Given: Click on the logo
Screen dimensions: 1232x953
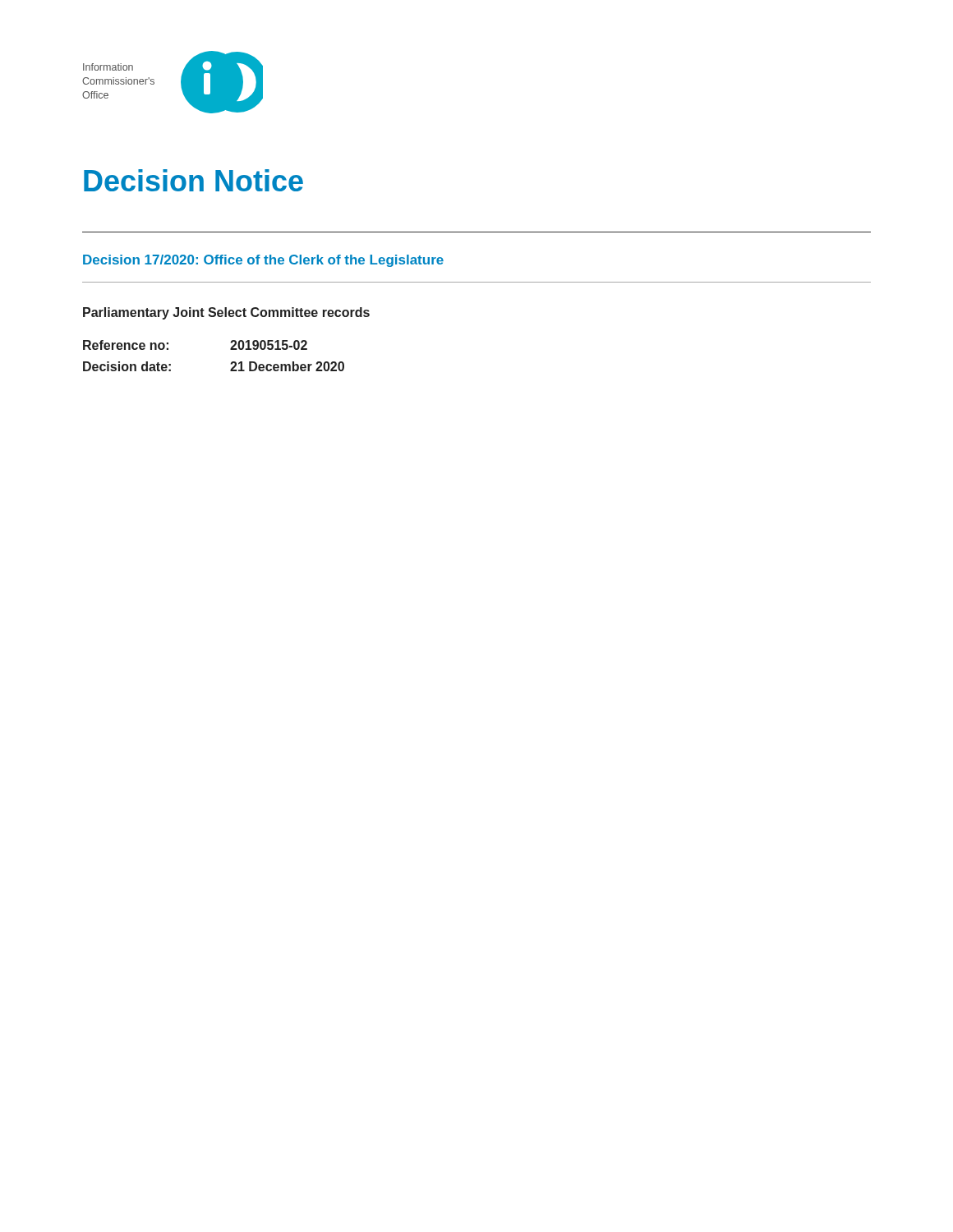Looking at the screenshot, I should click(x=476, y=82).
